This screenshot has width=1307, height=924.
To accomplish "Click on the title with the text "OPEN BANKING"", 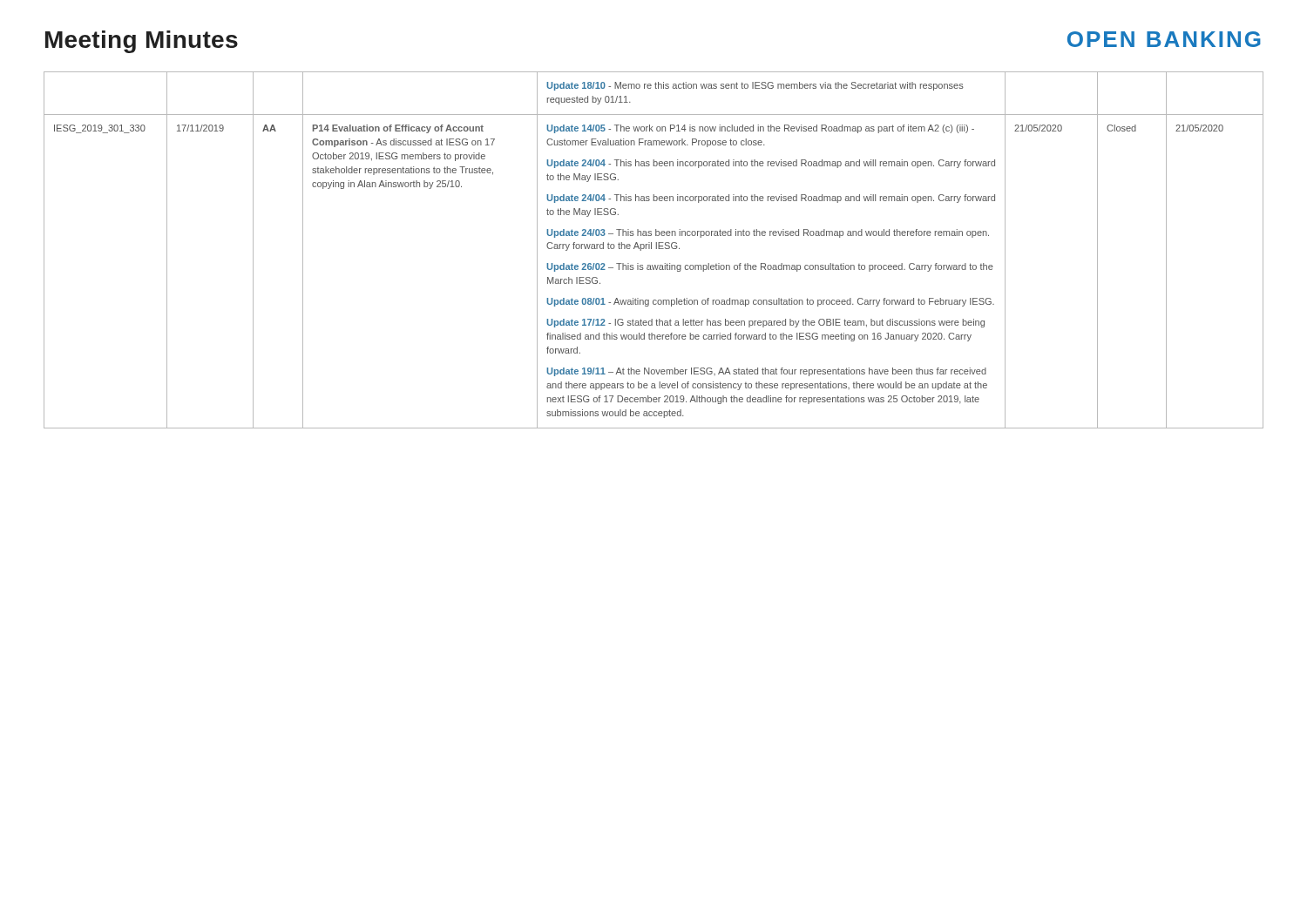I will point(1165,39).
